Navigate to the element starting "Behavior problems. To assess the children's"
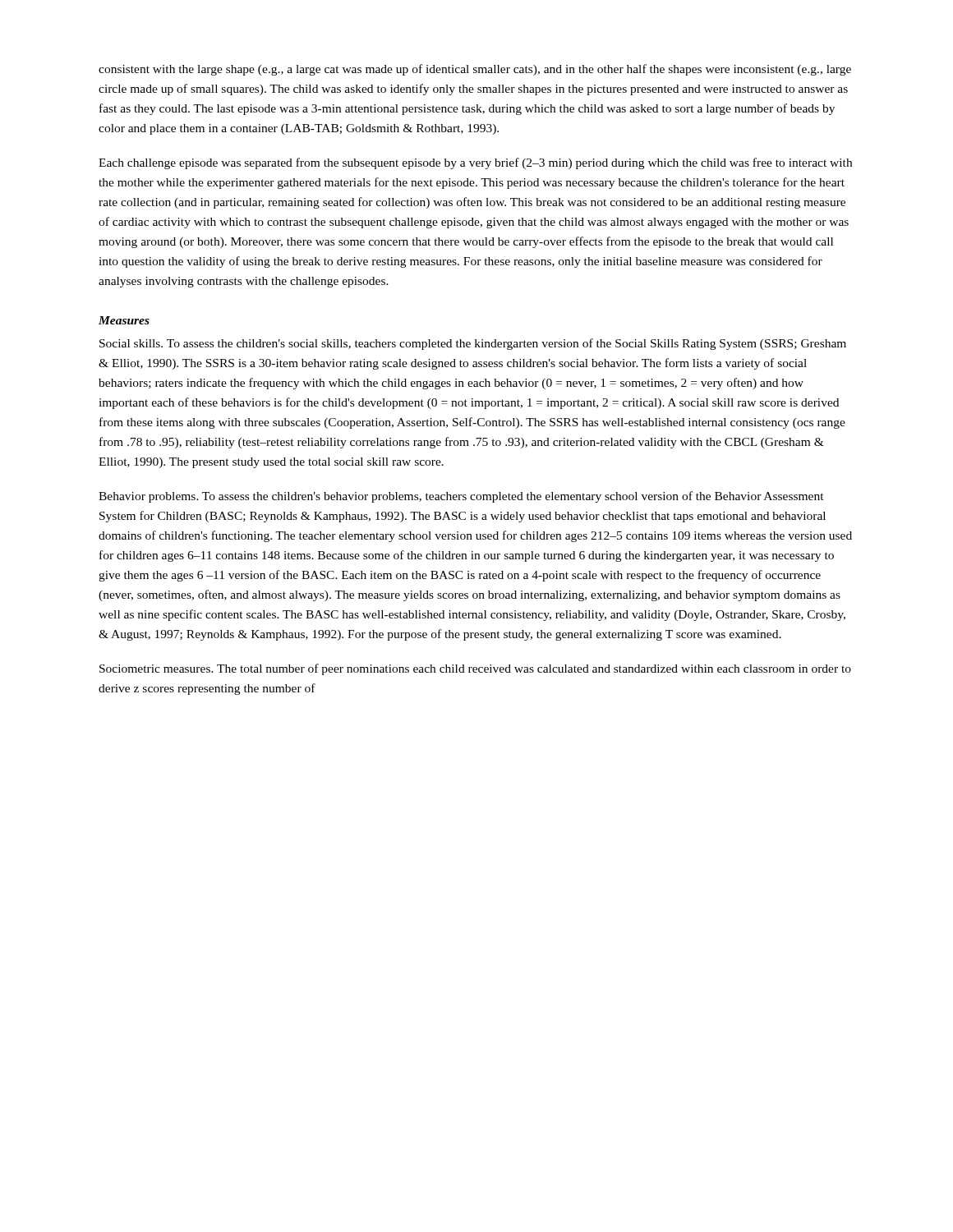 pyautogui.click(x=475, y=565)
